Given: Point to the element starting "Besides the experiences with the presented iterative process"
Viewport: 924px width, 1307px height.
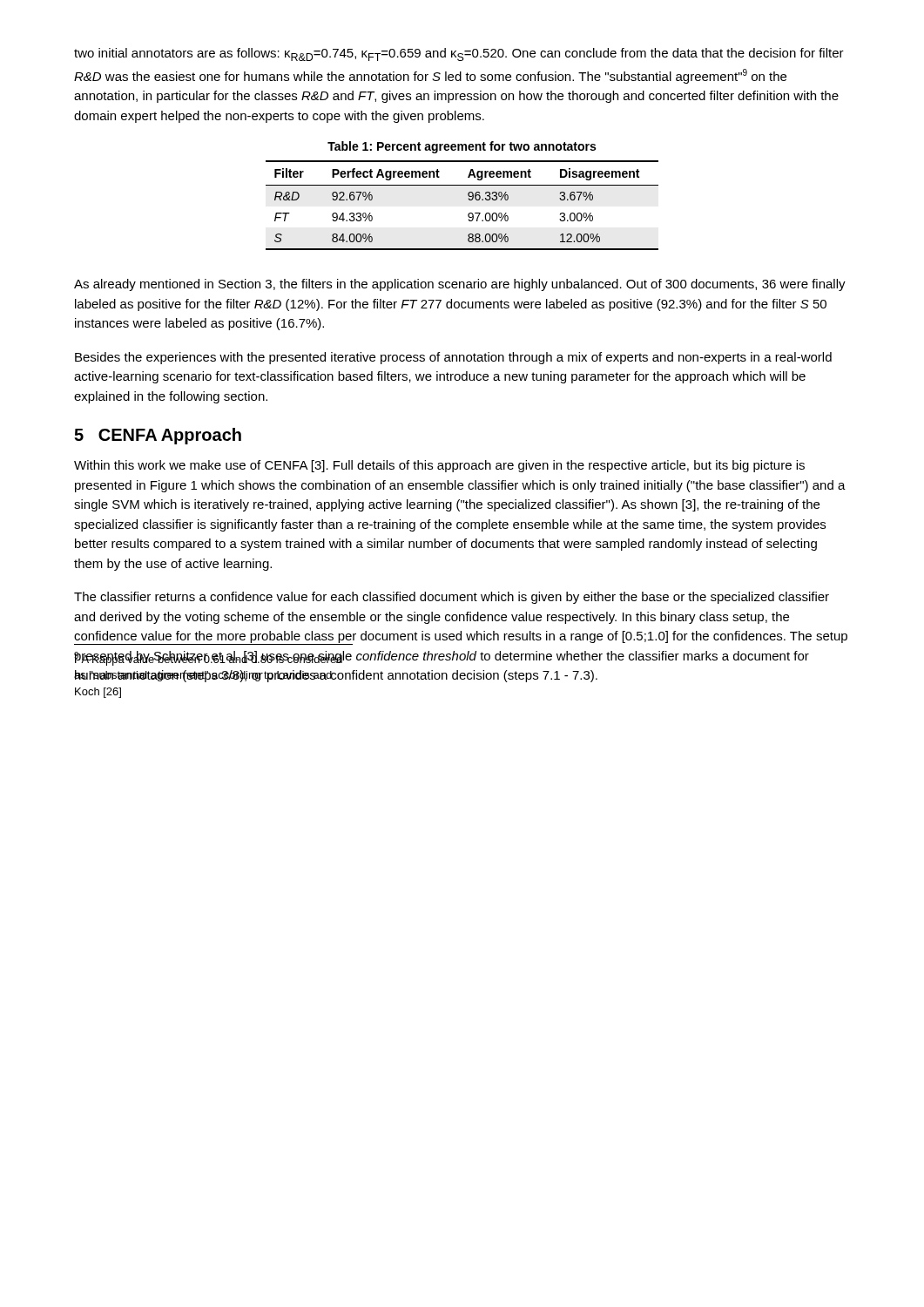Looking at the screenshot, I should [x=462, y=377].
